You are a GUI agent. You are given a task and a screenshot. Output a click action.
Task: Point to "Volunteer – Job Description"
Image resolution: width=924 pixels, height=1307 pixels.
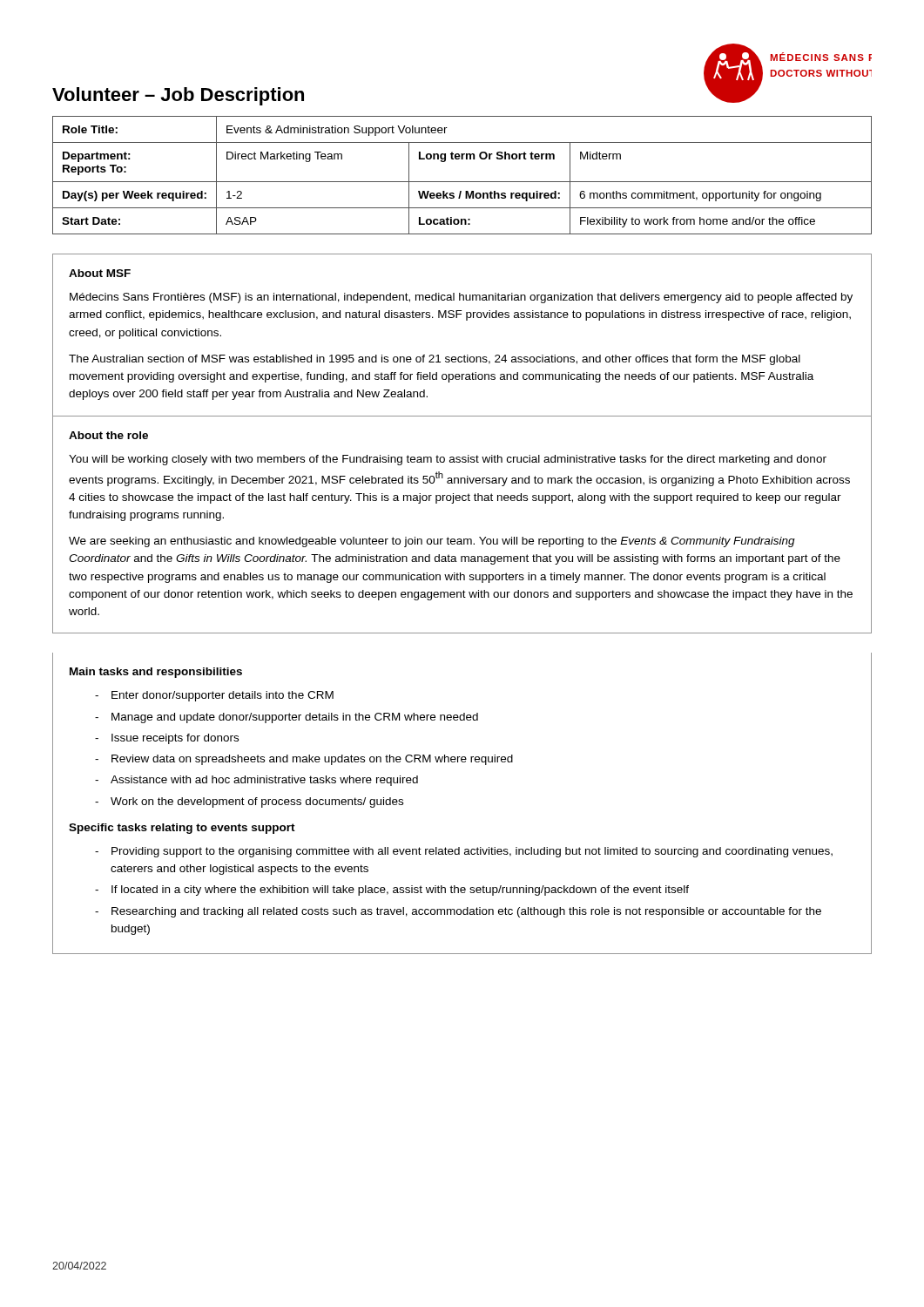pyautogui.click(x=179, y=95)
